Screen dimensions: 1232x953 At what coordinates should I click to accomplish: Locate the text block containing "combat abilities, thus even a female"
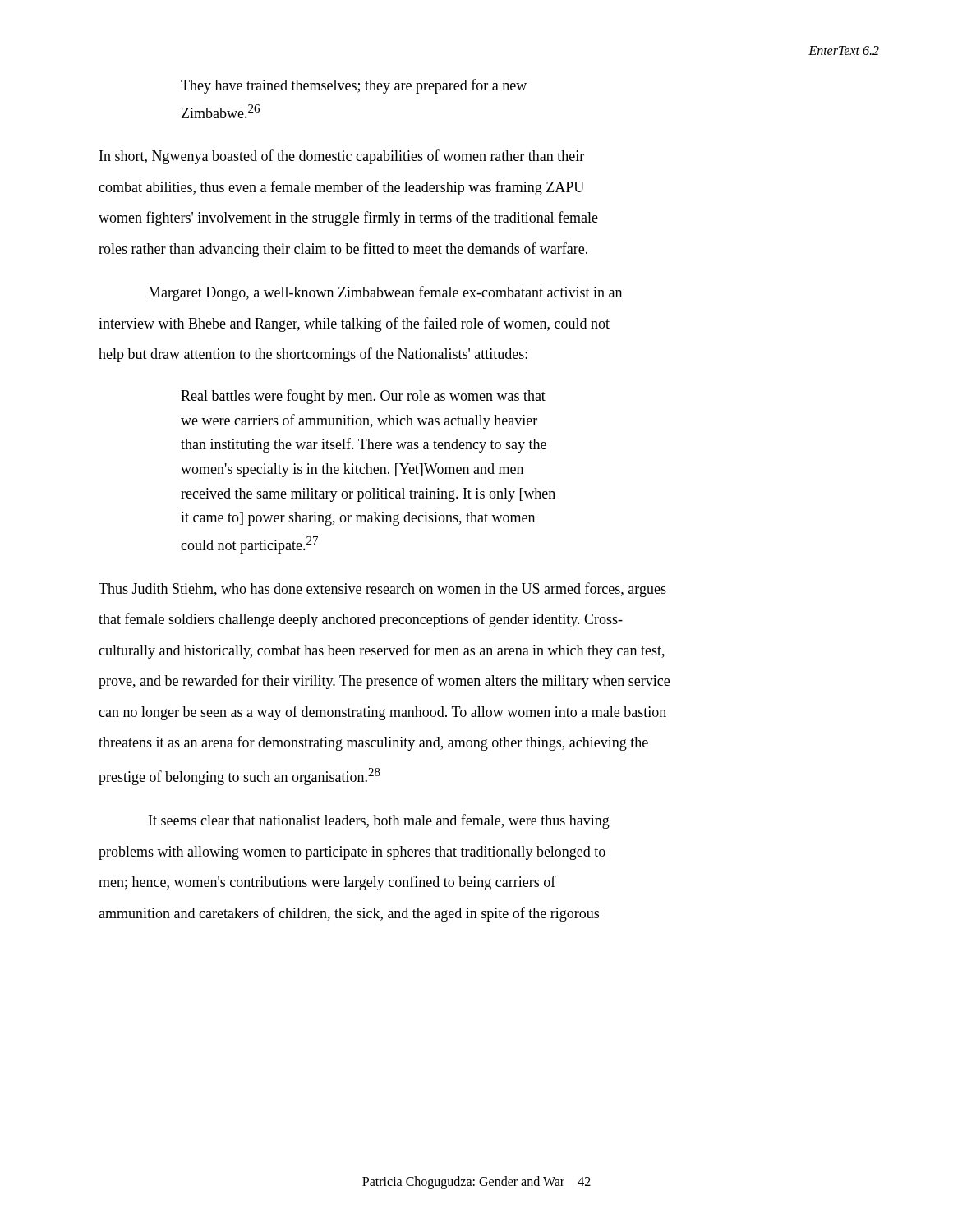point(341,187)
